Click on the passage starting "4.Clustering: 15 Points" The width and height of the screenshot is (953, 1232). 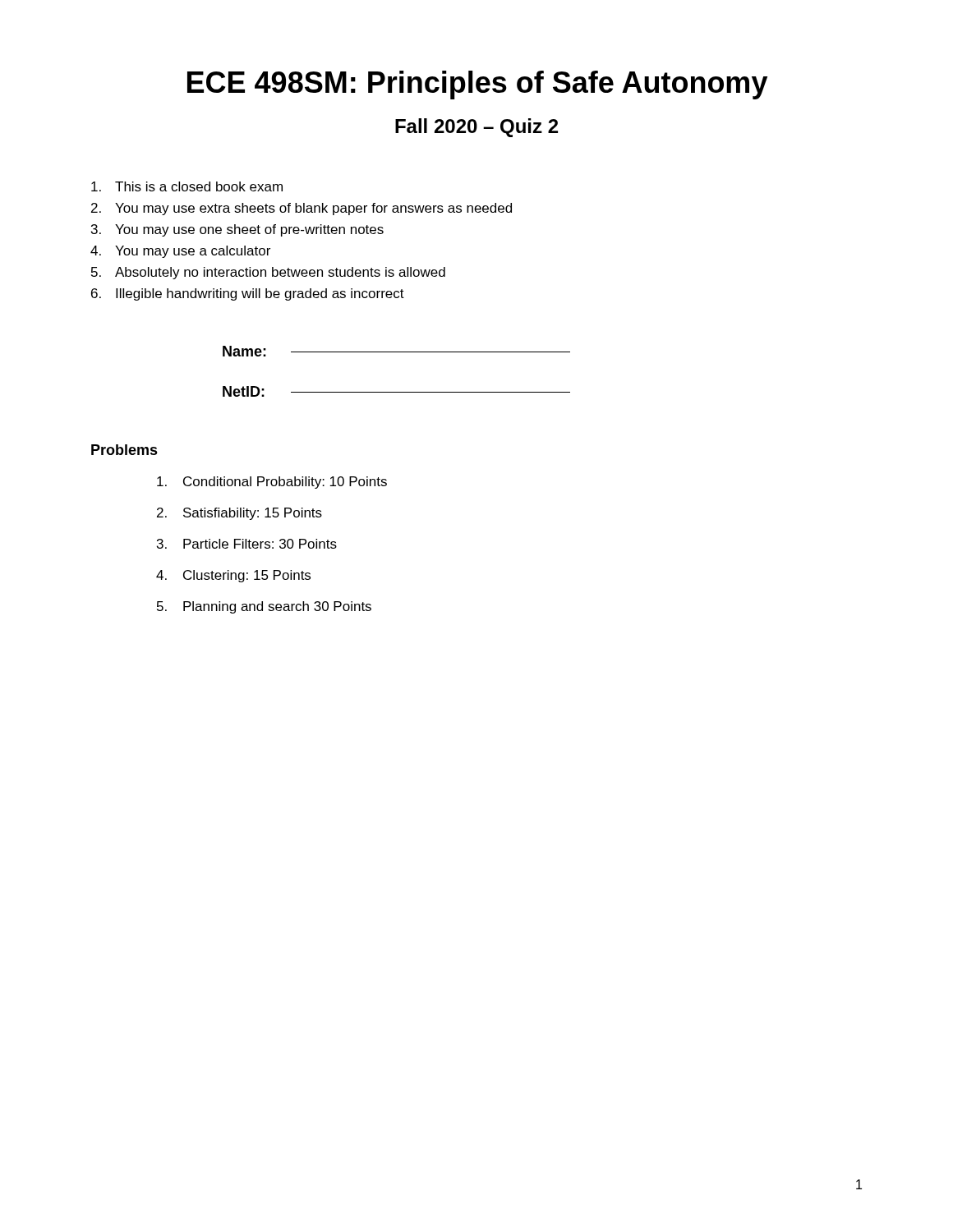tap(233, 576)
